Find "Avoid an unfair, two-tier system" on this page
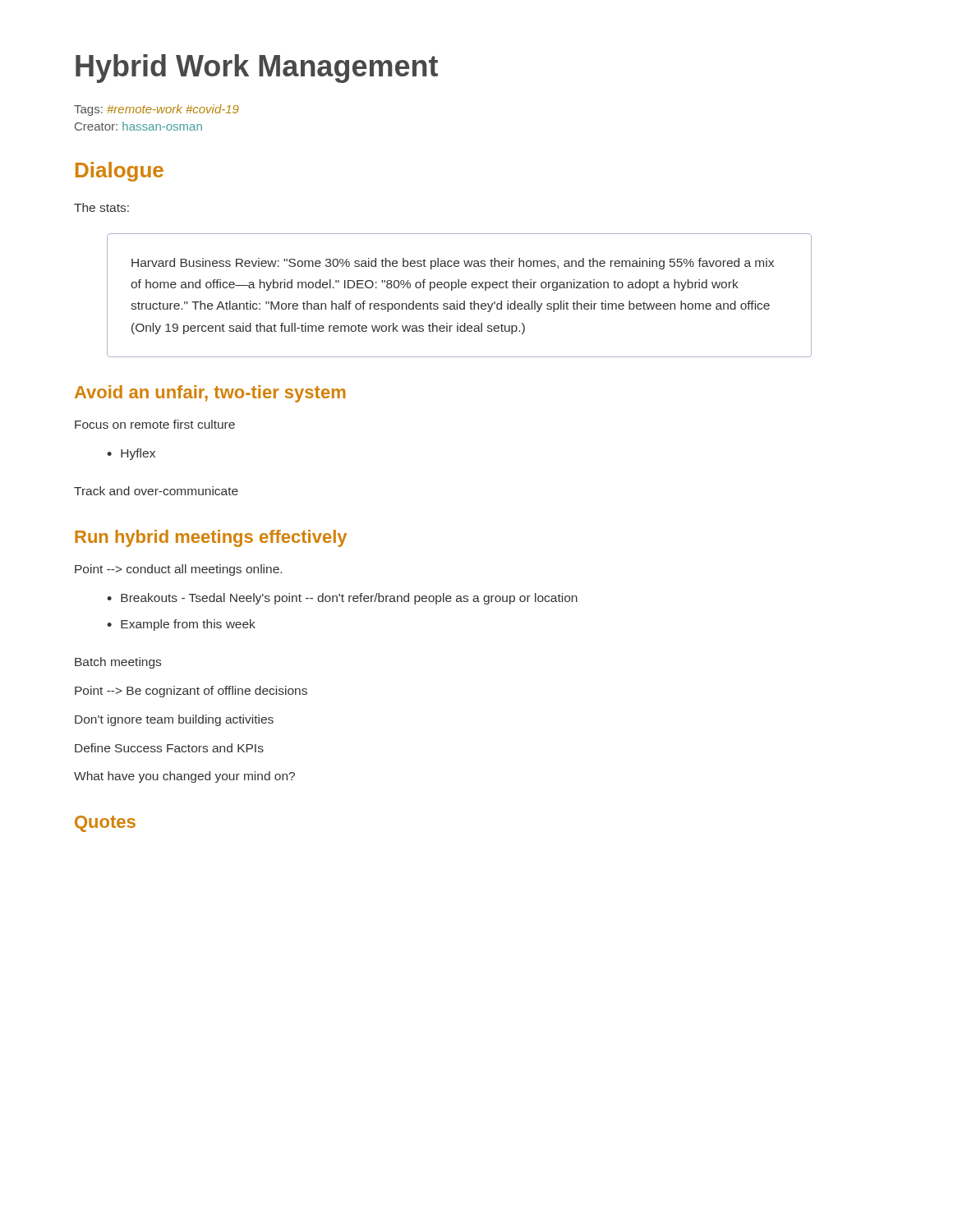This screenshot has height=1232, width=953. click(210, 394)
